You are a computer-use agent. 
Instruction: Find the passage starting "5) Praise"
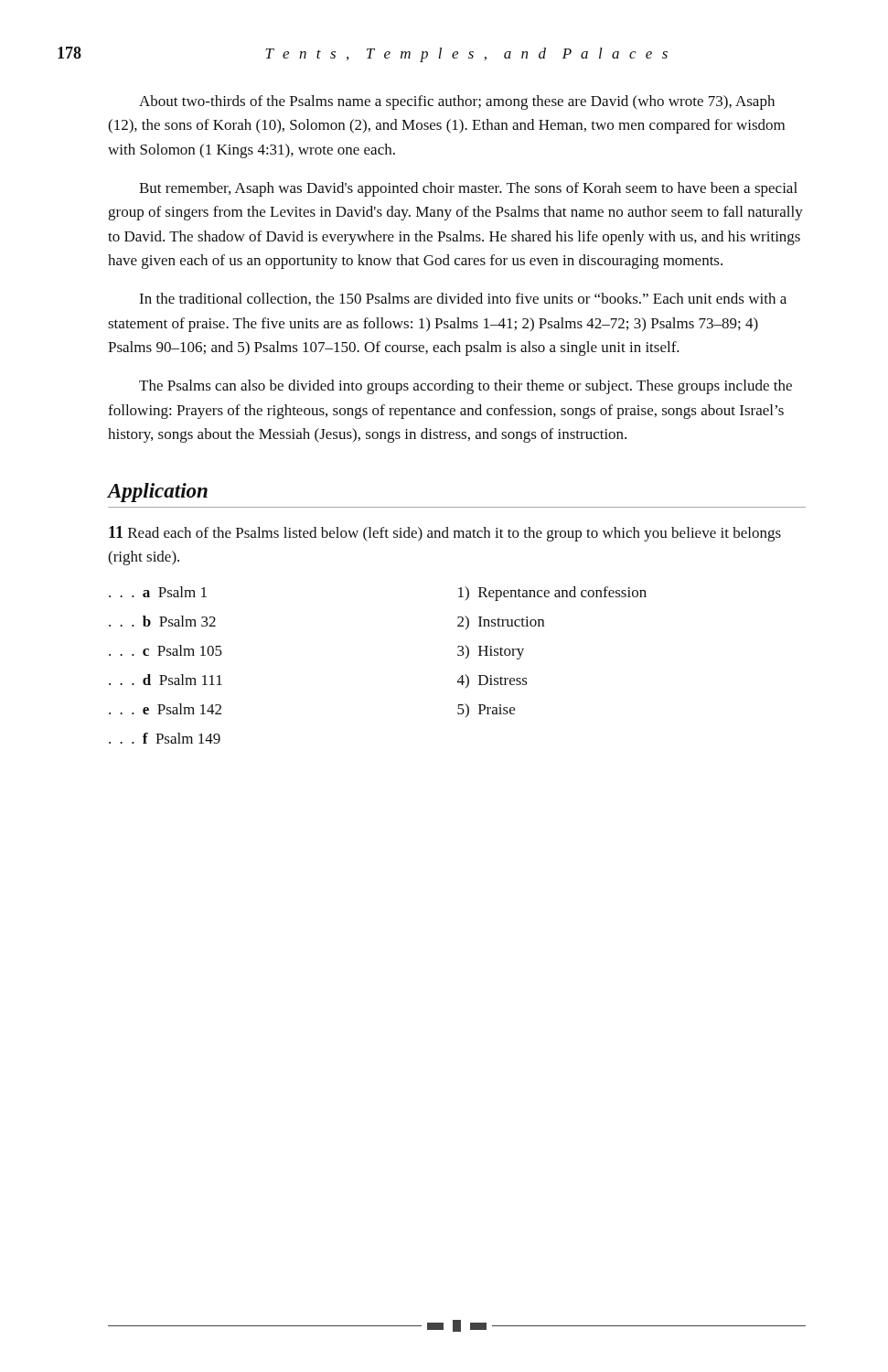486,709
